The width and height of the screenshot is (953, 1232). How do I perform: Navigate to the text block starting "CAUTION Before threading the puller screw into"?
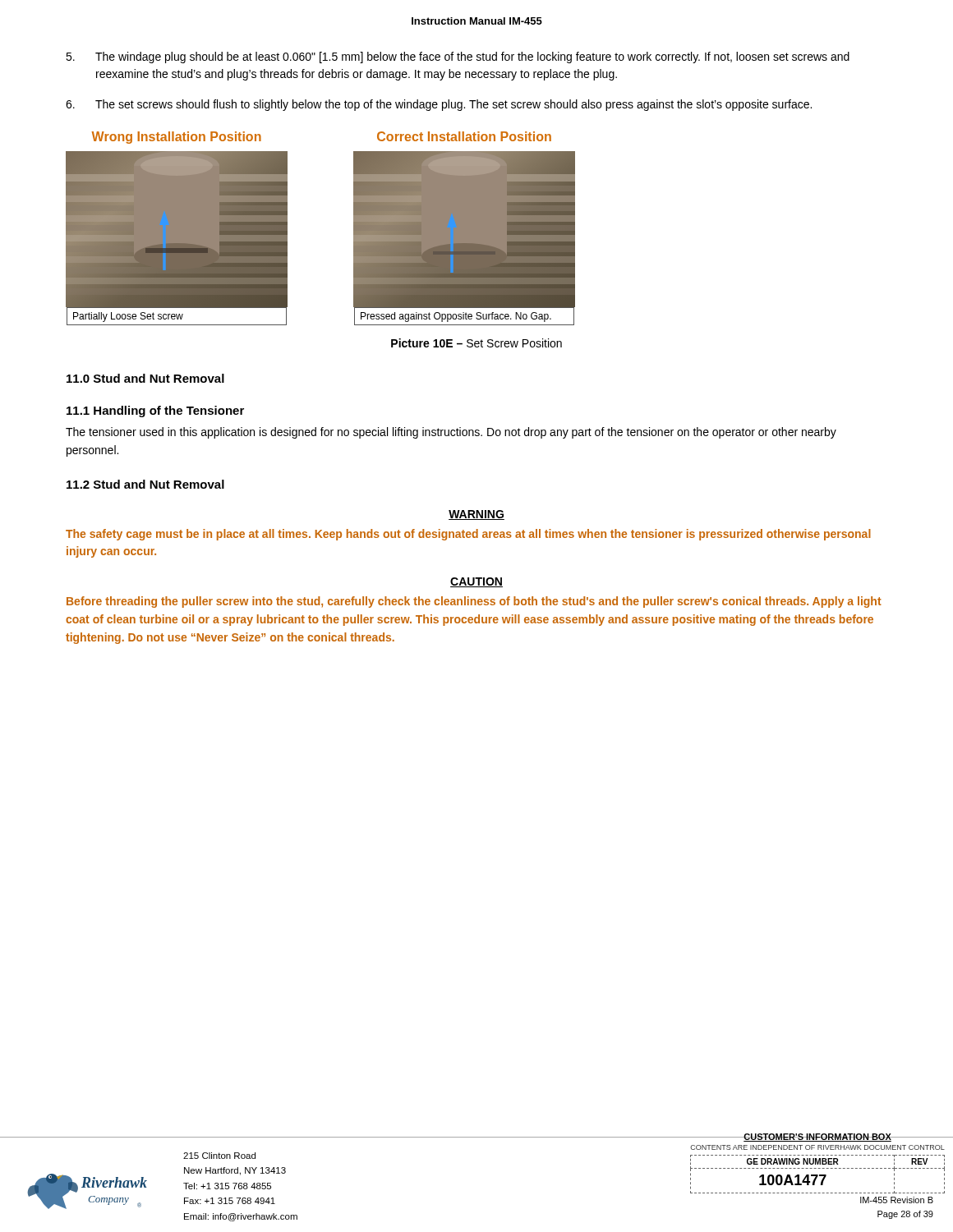click(476, 611)
